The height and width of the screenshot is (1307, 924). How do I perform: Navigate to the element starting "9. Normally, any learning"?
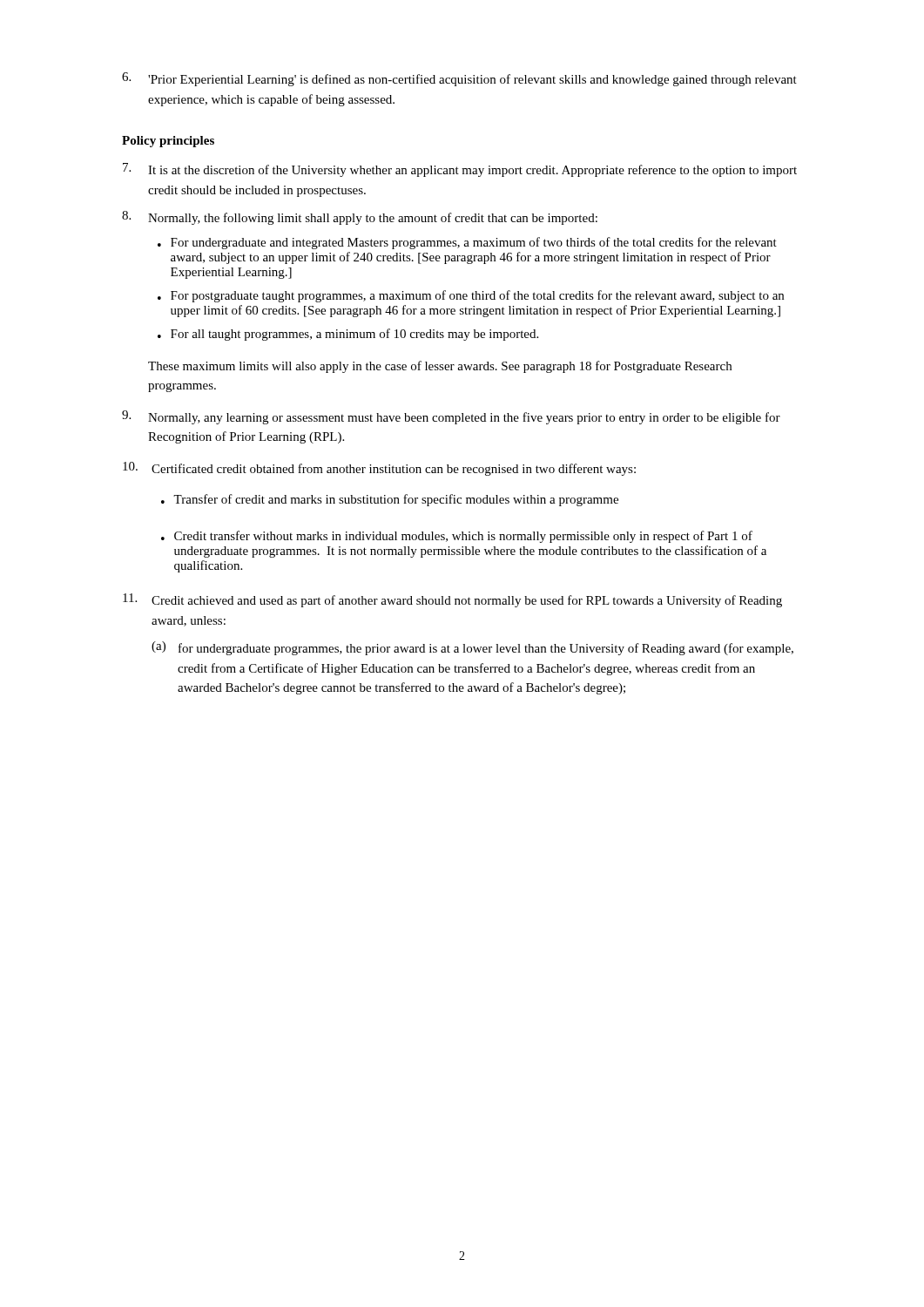[x=462, y=427]
